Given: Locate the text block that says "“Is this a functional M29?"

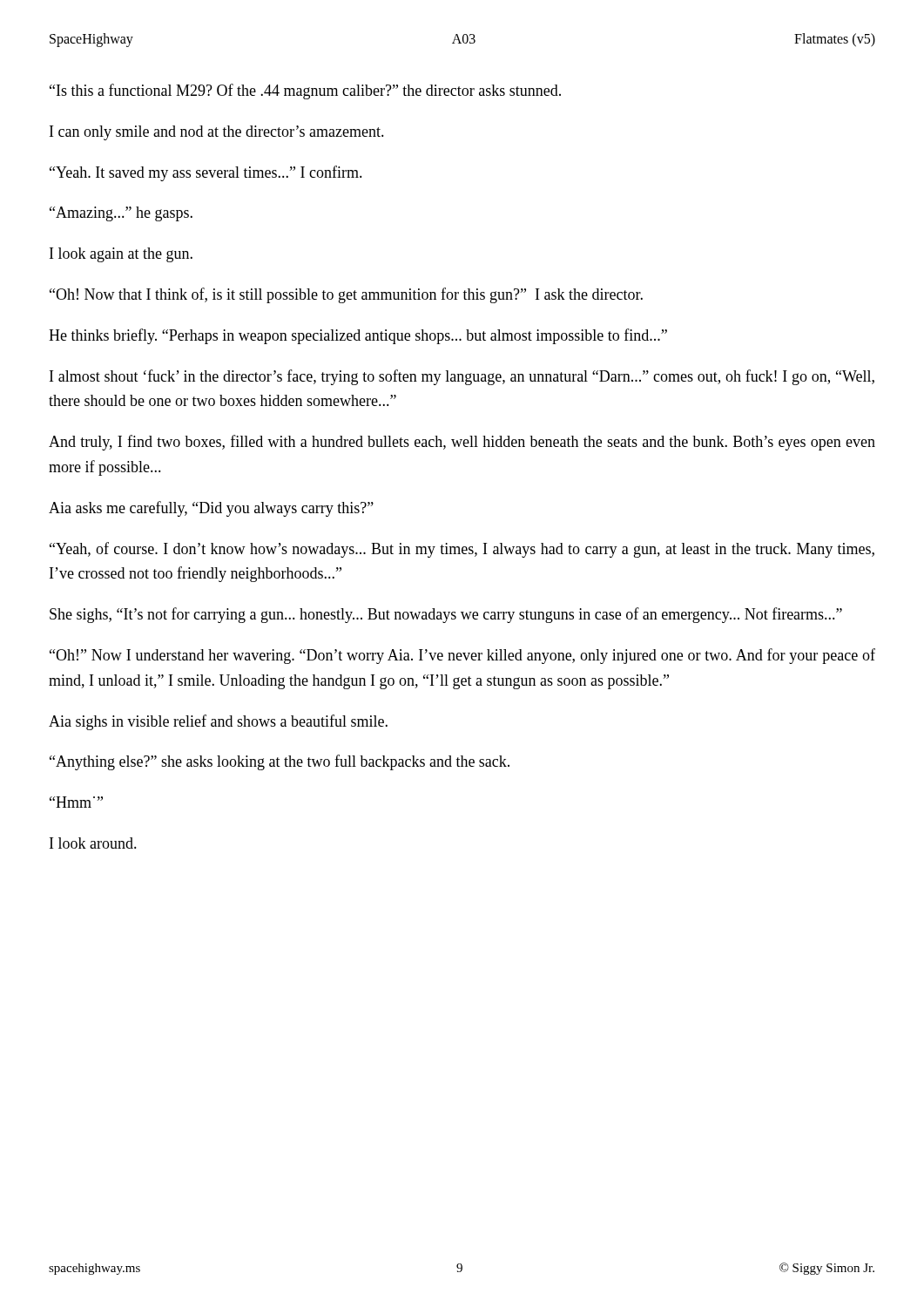Looking at the screenshot, I should [x=305, y=91].
